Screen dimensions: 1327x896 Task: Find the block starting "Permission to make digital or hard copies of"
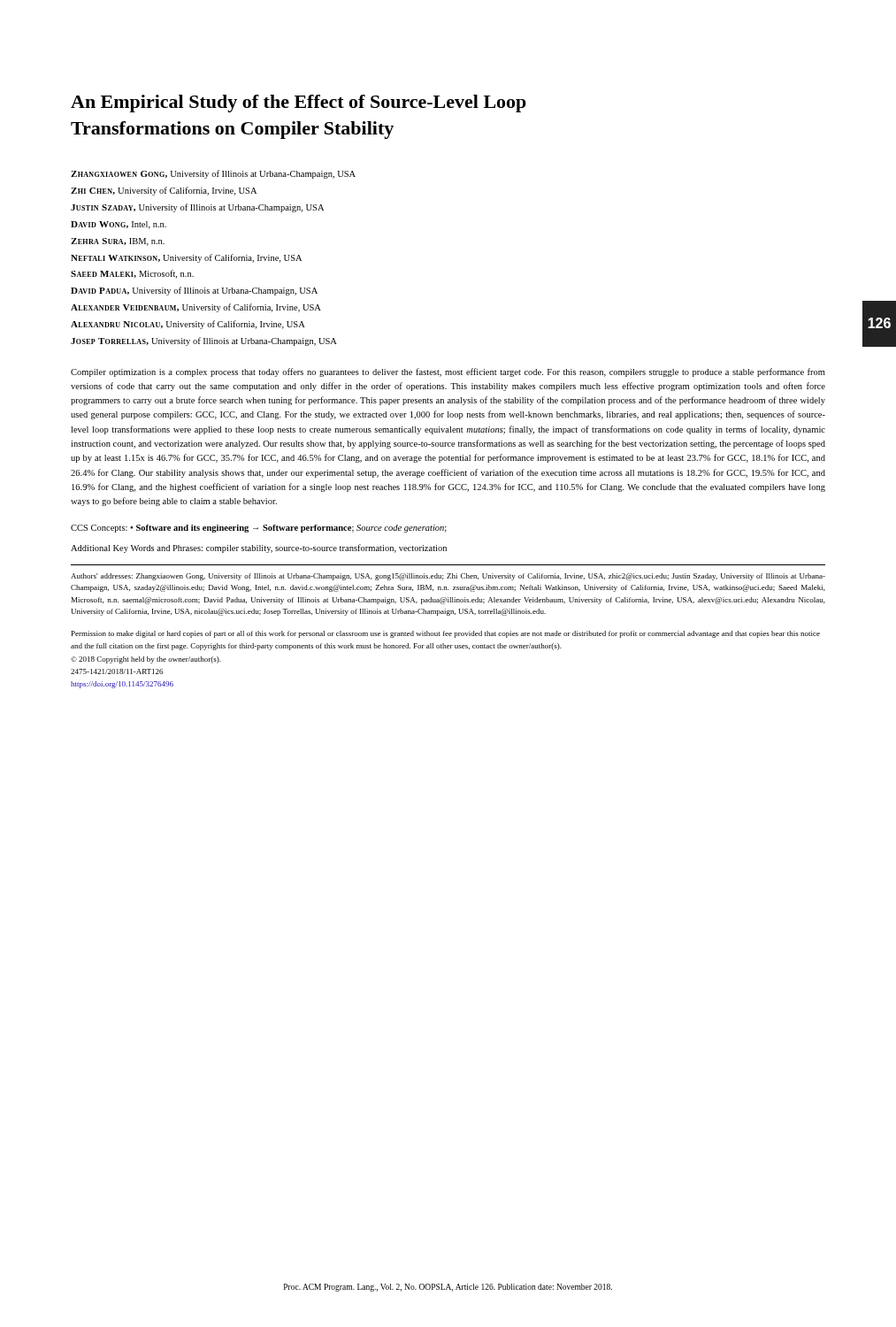(x=448, y=659)
